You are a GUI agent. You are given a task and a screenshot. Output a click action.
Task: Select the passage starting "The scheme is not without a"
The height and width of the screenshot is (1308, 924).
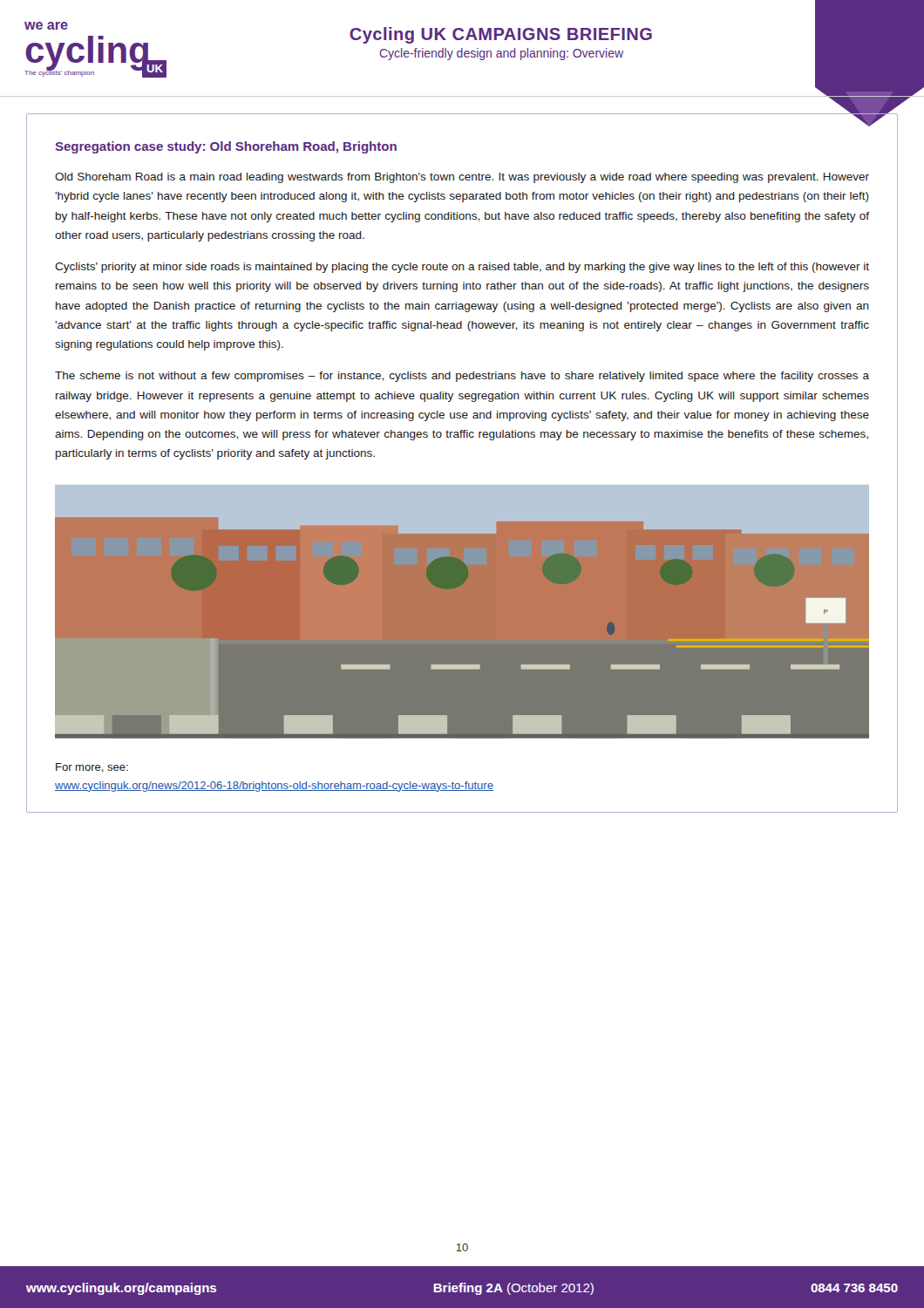[x=462, y=415]
